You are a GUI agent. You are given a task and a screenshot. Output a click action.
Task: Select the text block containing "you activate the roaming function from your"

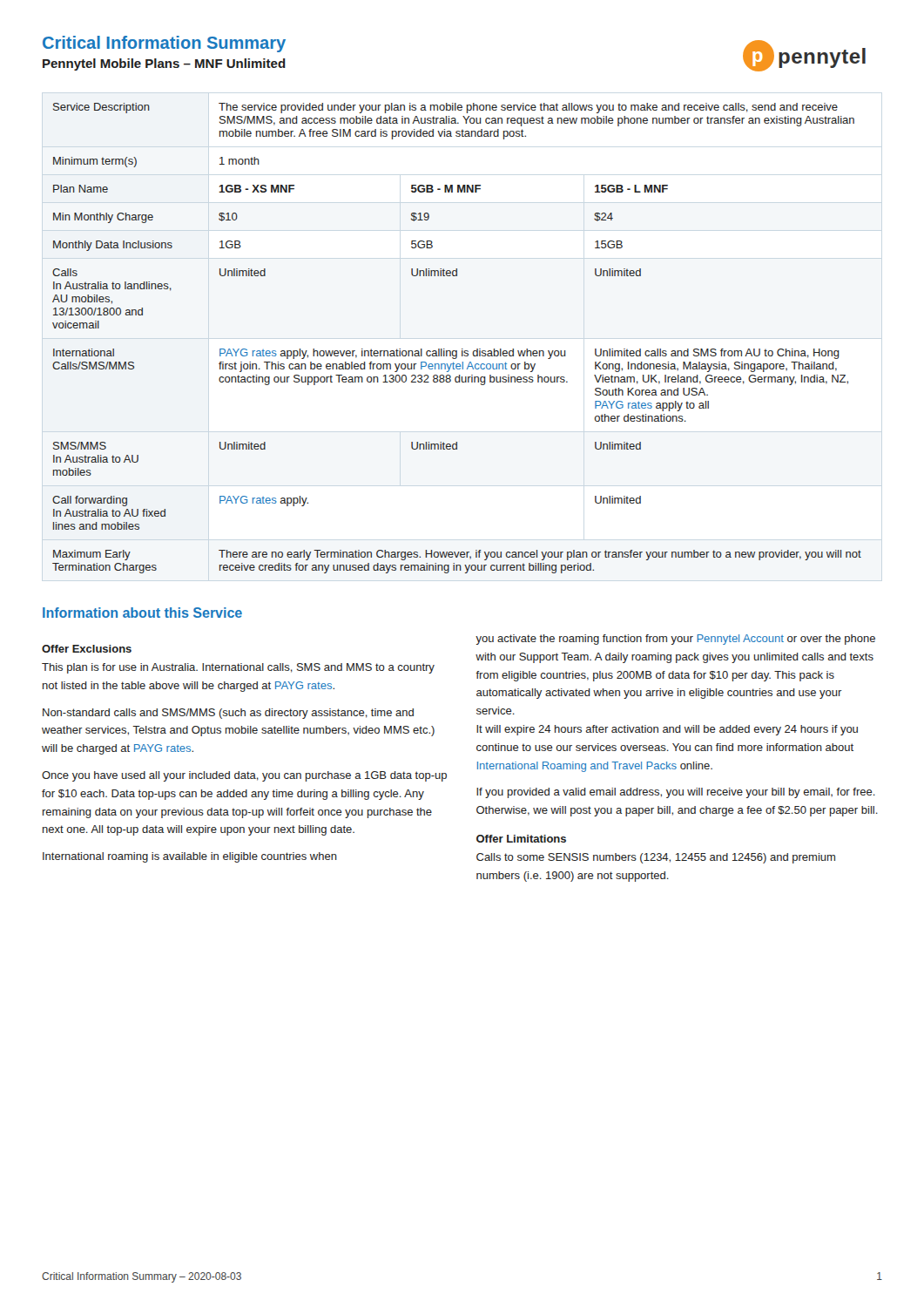(676, 702)
